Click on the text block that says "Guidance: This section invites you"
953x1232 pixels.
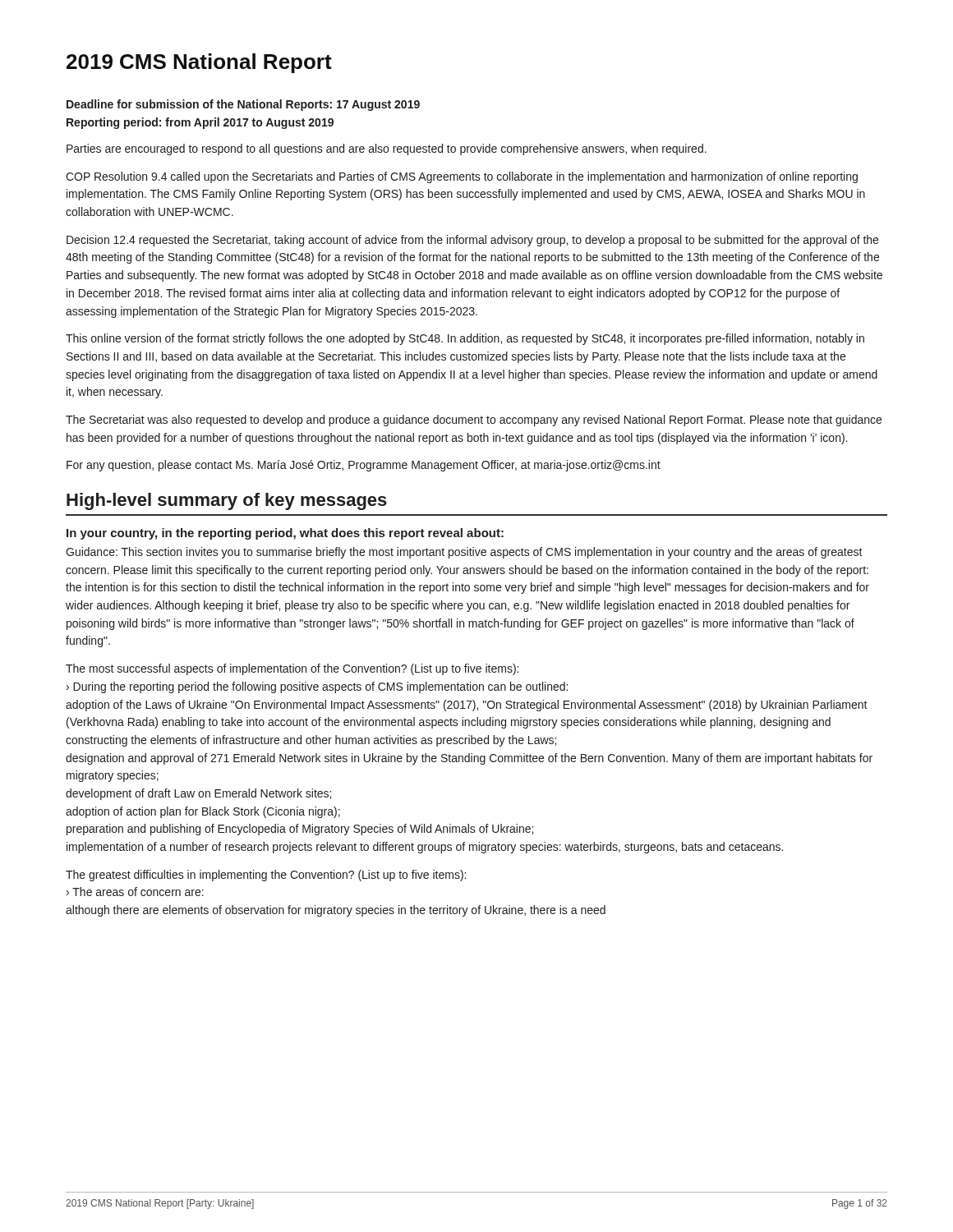(x=476, y=597)
